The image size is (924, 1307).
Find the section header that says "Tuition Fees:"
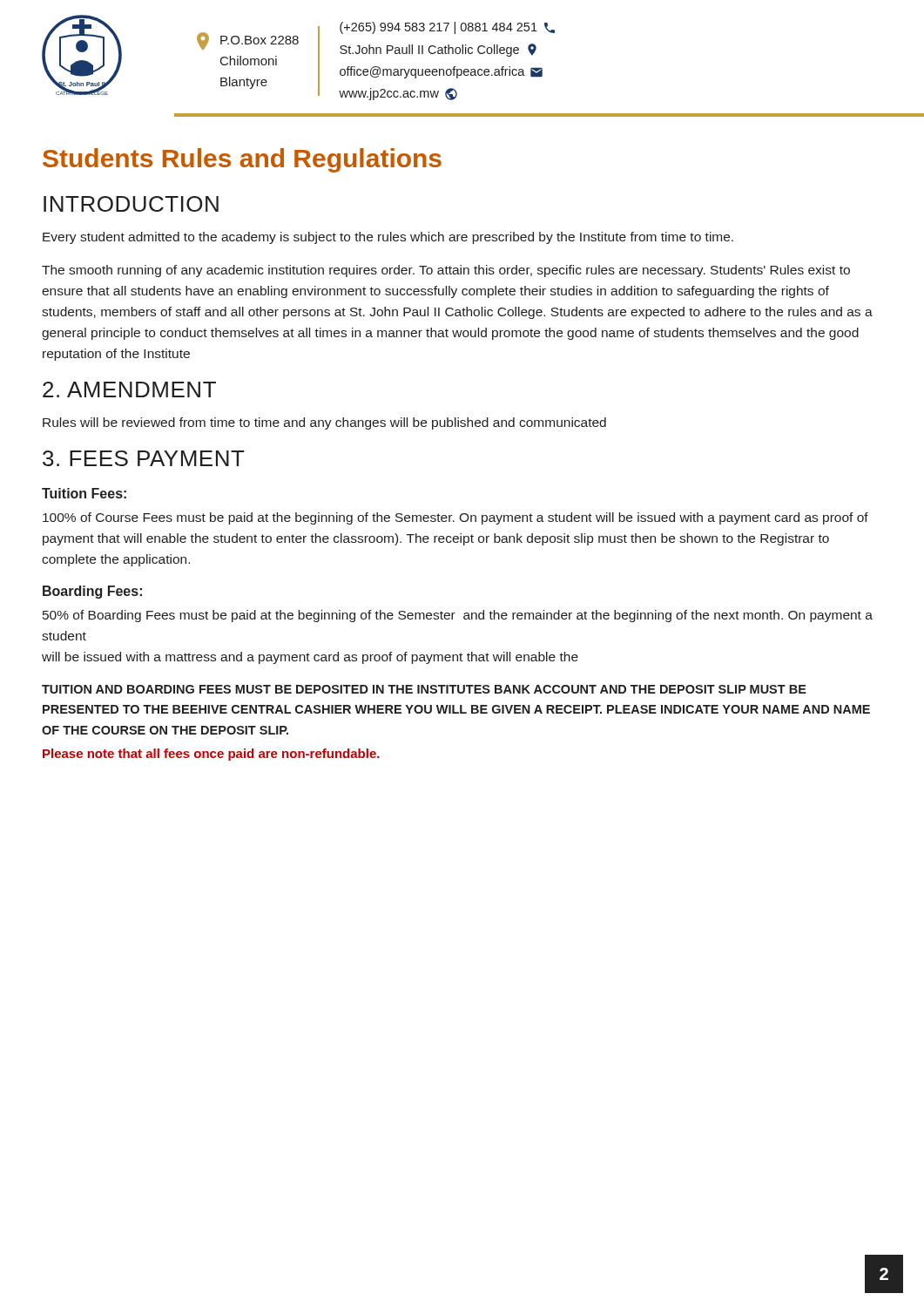click(x=85, y=494)
